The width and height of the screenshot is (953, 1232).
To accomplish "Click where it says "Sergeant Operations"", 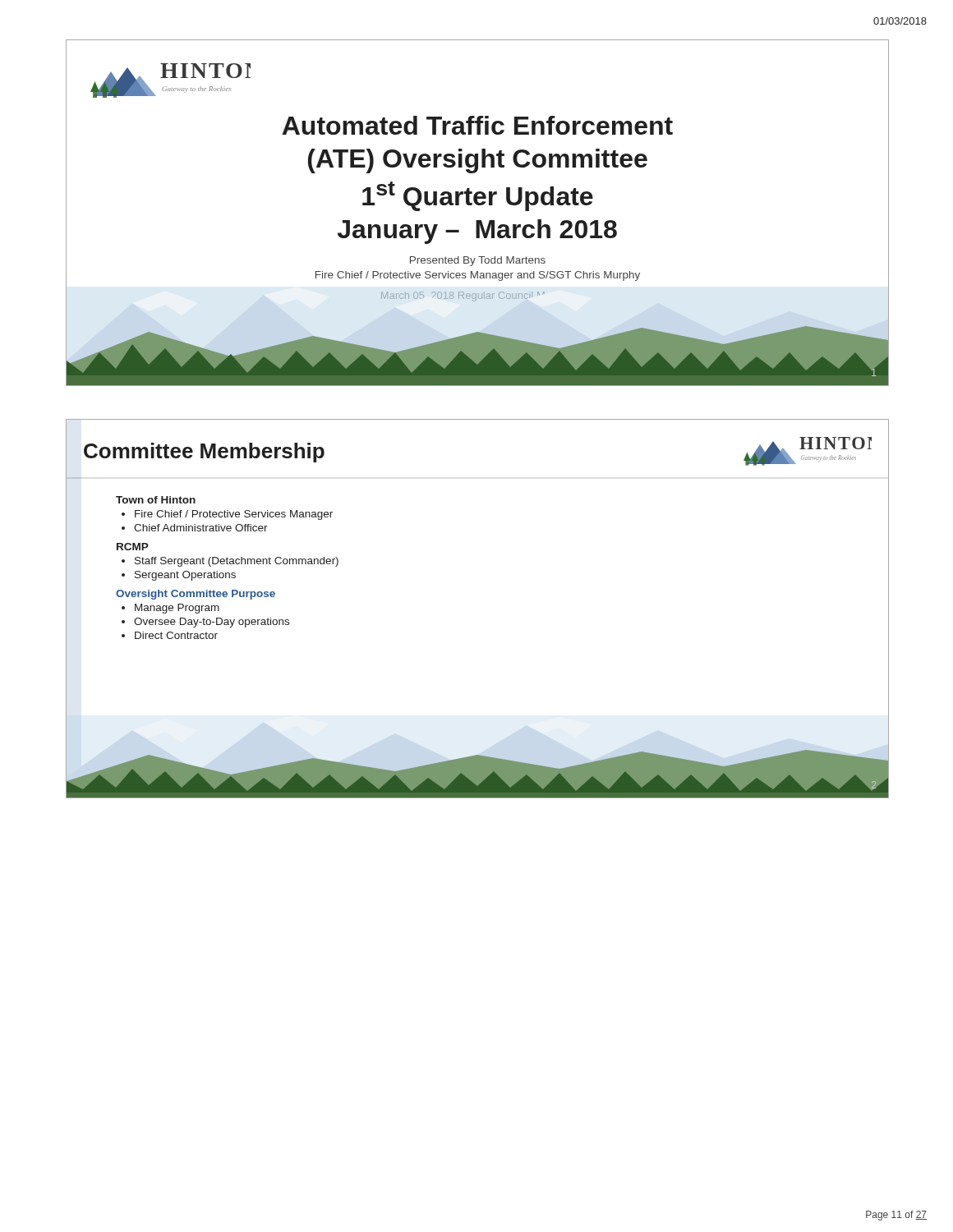I will click(x=185, y=574).
